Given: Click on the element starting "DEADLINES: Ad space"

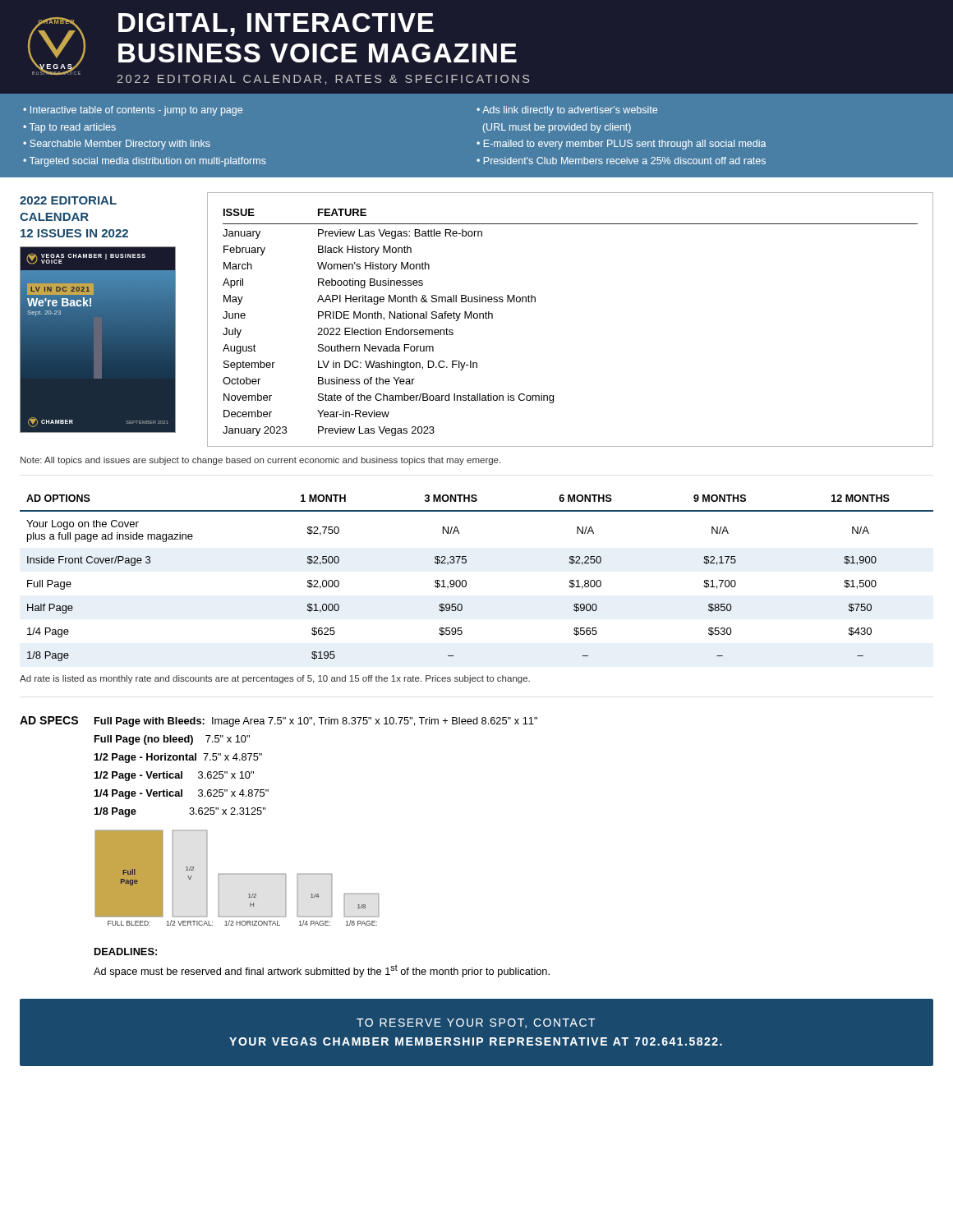Looking at the screenshot, I should point(322,962).
